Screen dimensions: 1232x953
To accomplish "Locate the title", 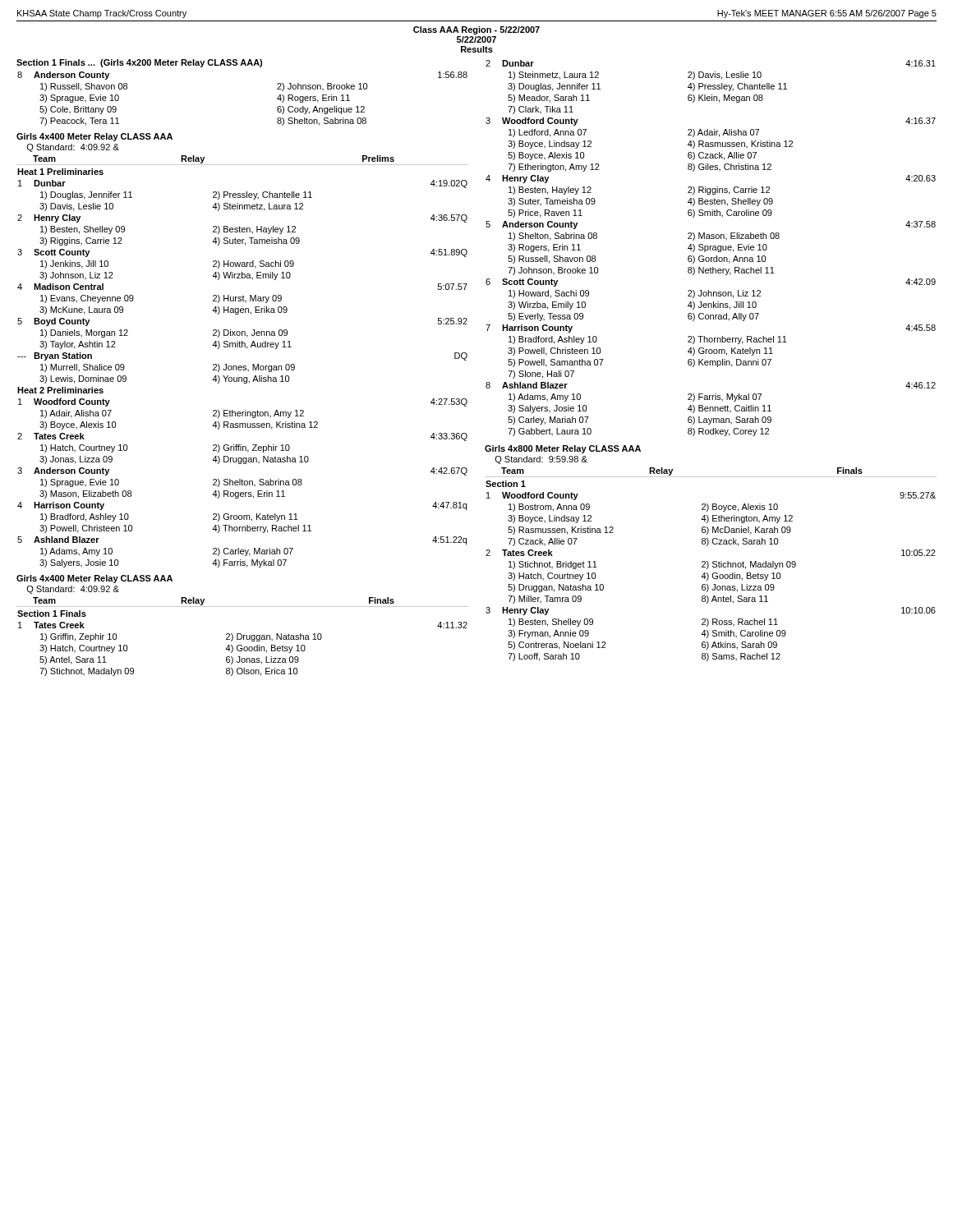I will tap(476, 39).
